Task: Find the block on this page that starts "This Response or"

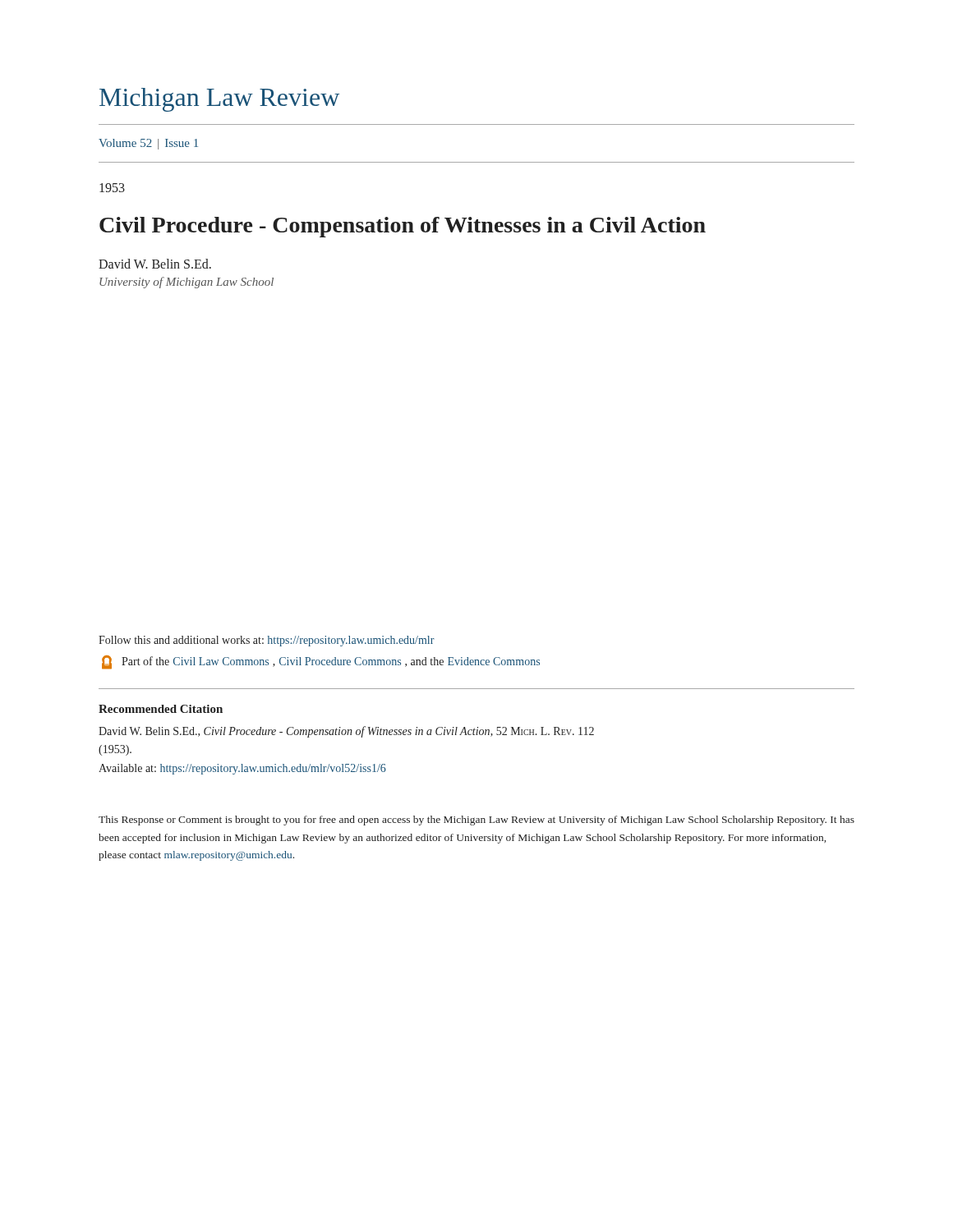Action: click(476, 837)
